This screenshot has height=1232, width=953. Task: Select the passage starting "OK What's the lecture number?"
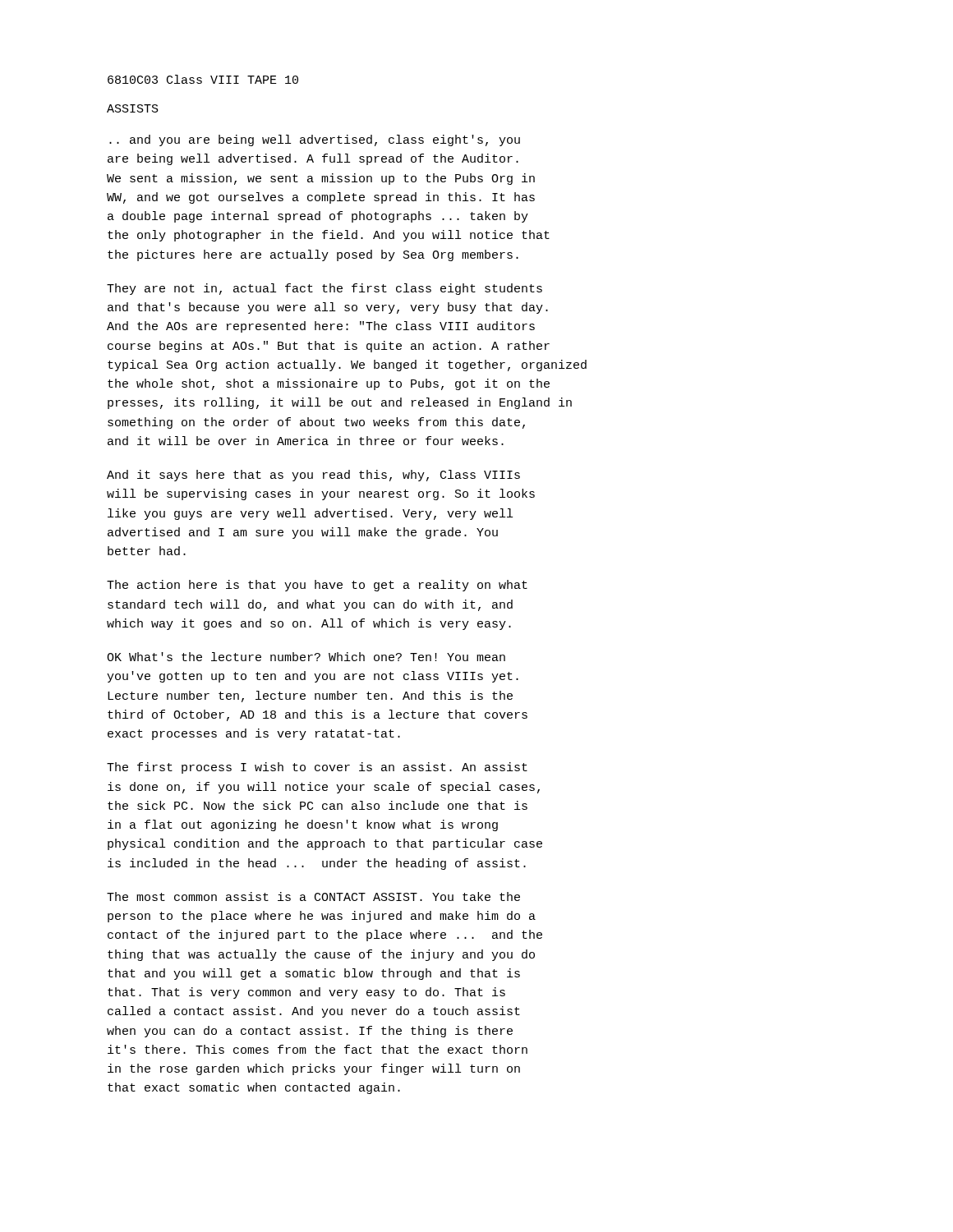tap(318, 697)
